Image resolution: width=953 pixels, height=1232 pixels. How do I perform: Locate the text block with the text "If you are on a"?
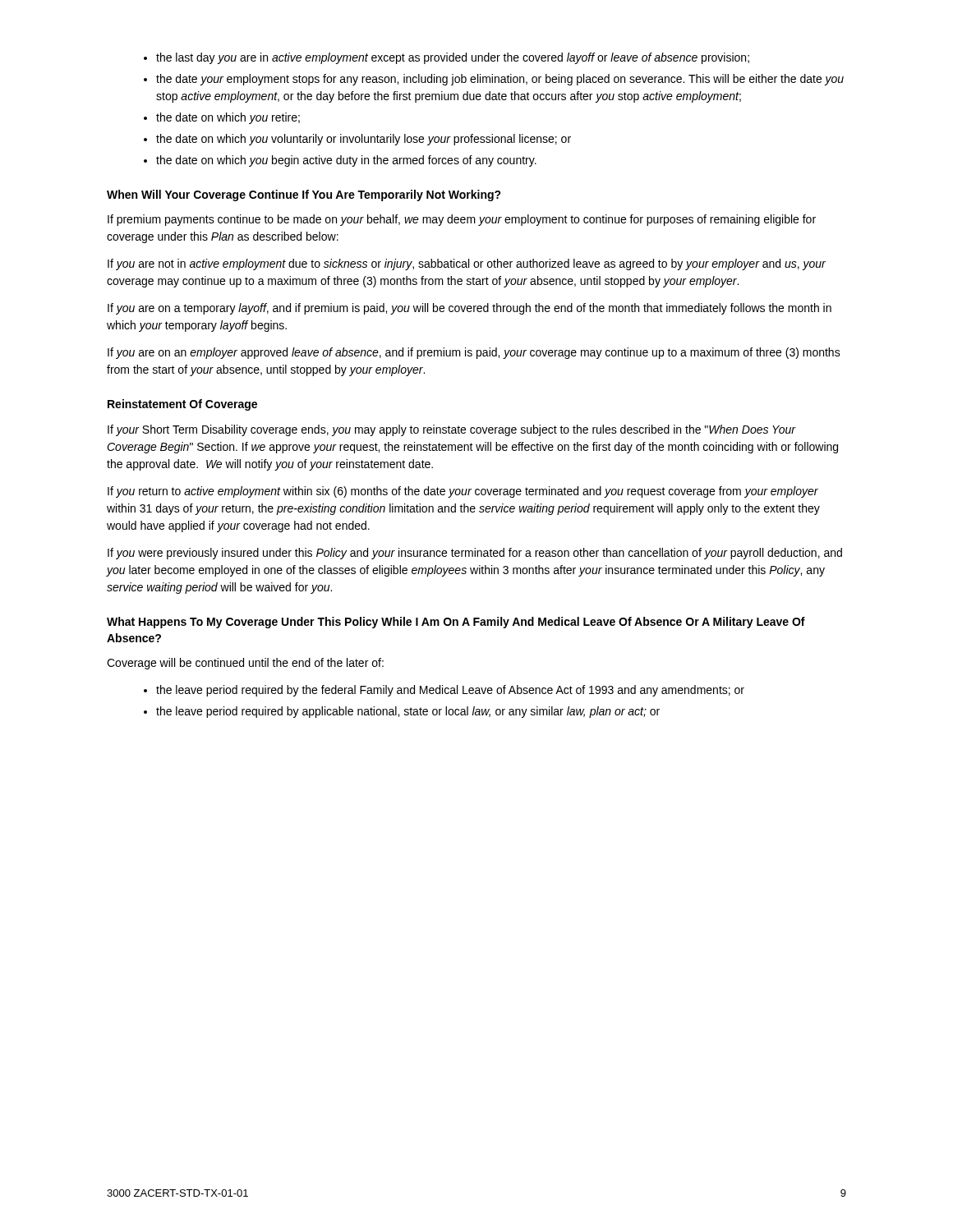(x=476, y=317)
